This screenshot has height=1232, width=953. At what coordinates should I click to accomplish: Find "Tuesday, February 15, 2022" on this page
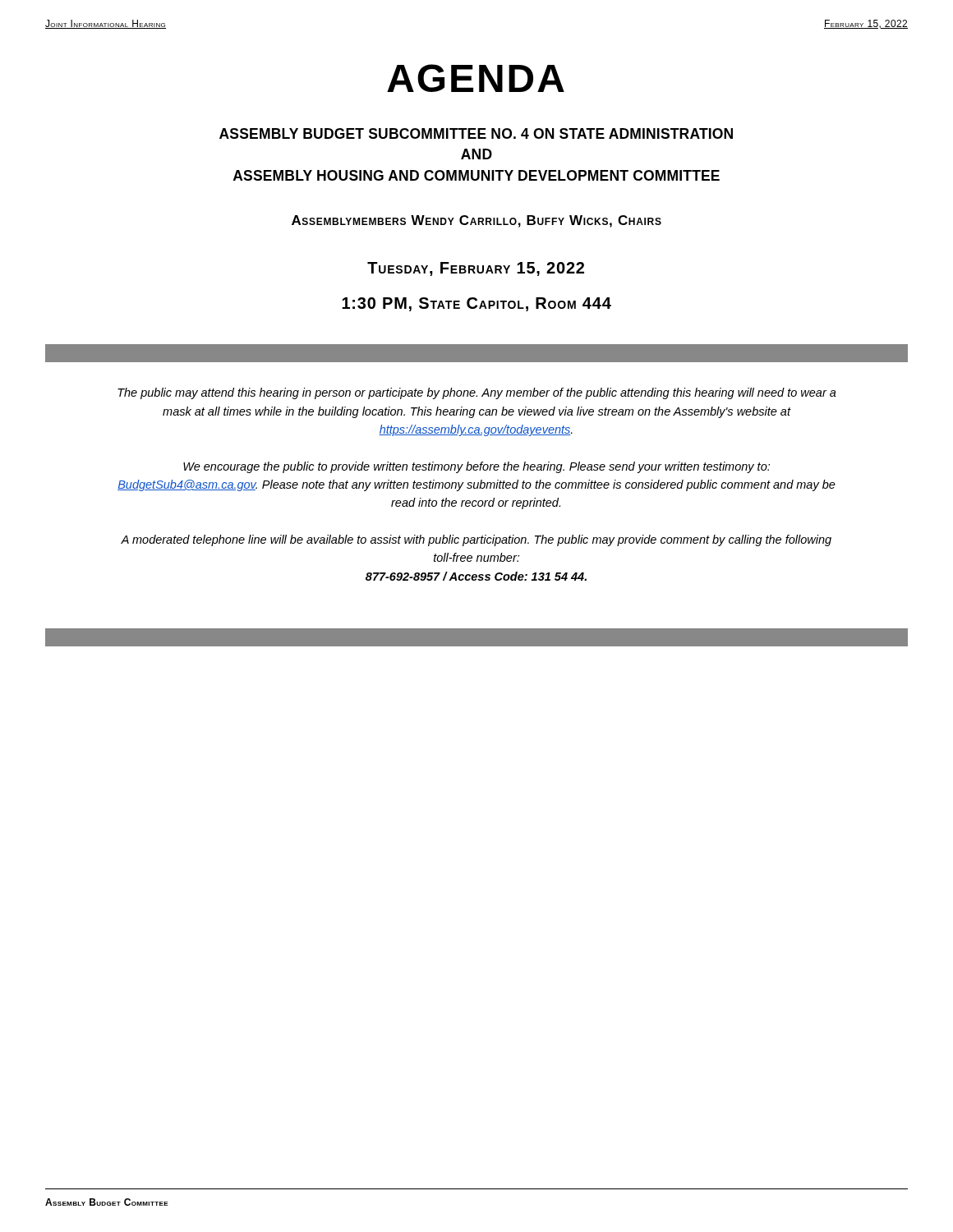point(476,268)
